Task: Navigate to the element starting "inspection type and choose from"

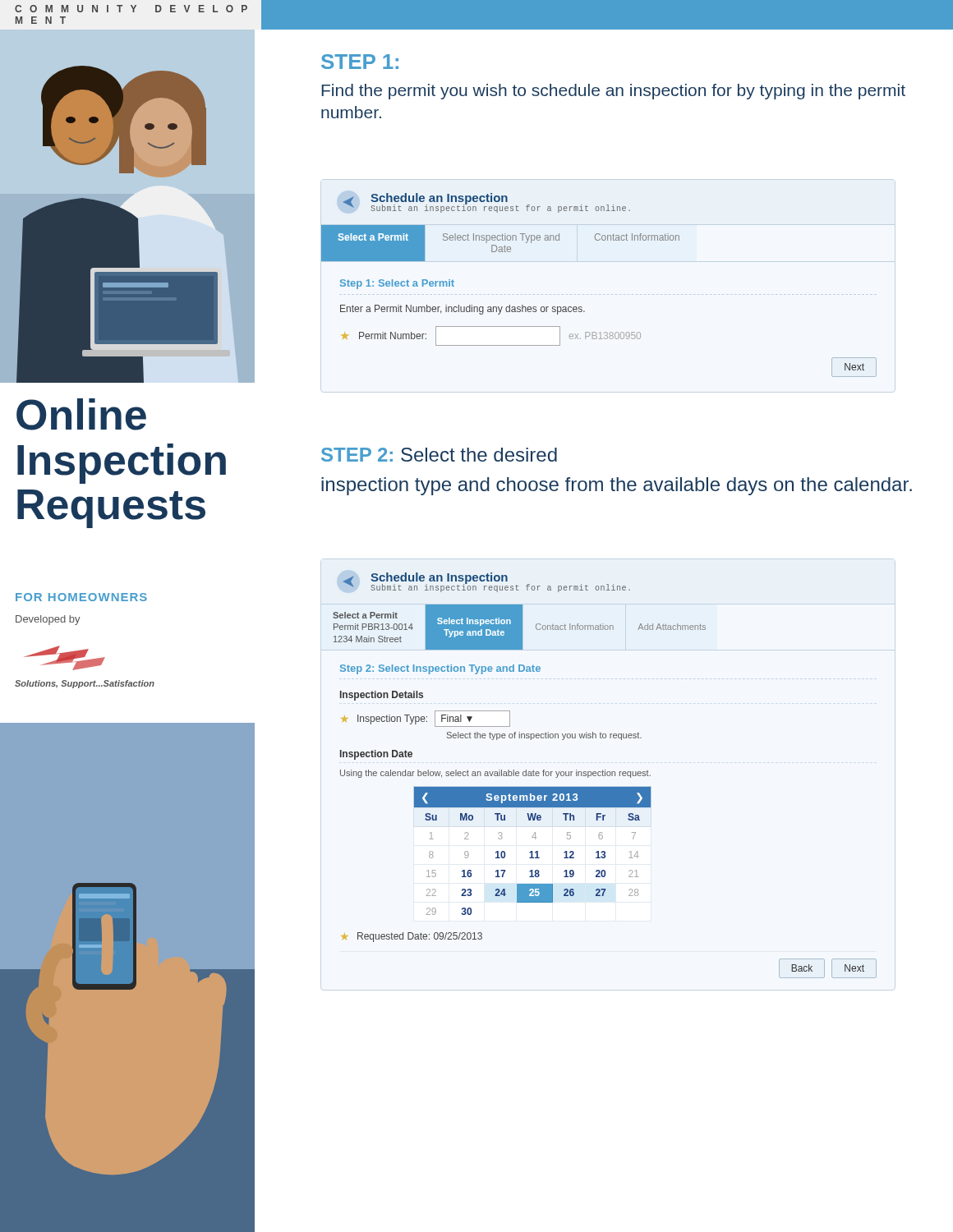Action: click(x=620, y=484)
